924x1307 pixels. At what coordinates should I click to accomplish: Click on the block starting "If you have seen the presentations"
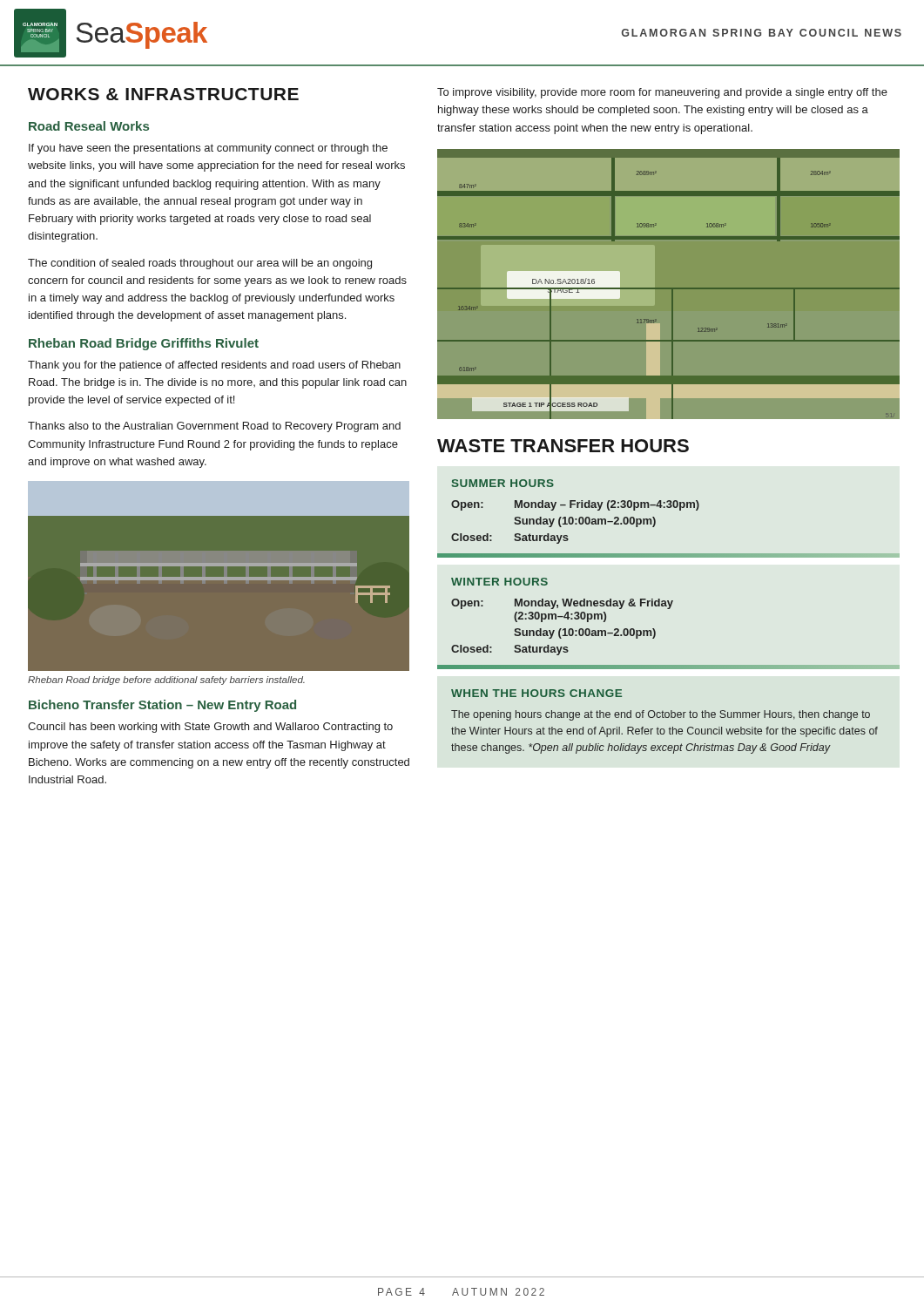217,192
